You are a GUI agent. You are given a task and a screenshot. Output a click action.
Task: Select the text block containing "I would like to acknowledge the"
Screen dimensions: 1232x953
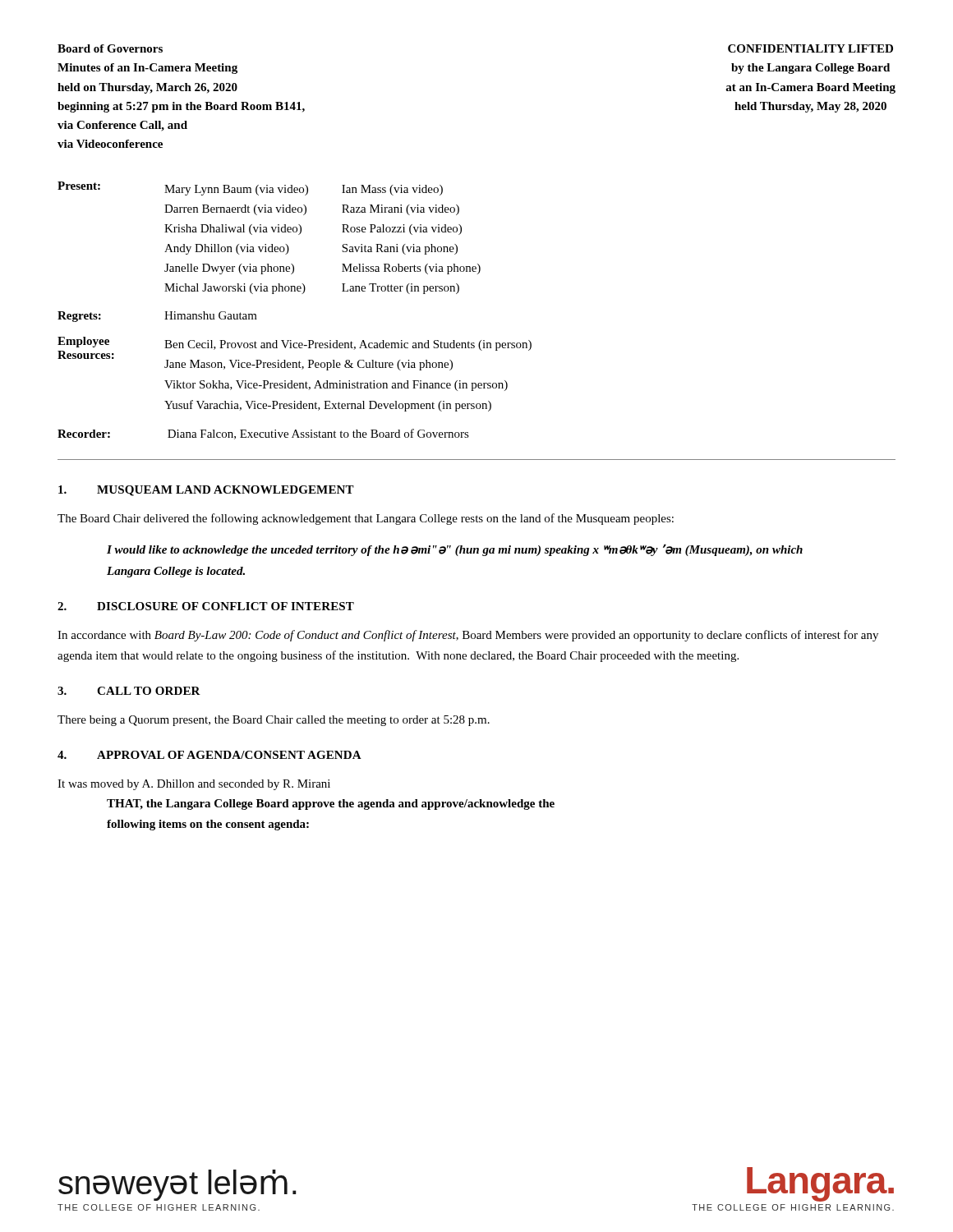(455, 560)
